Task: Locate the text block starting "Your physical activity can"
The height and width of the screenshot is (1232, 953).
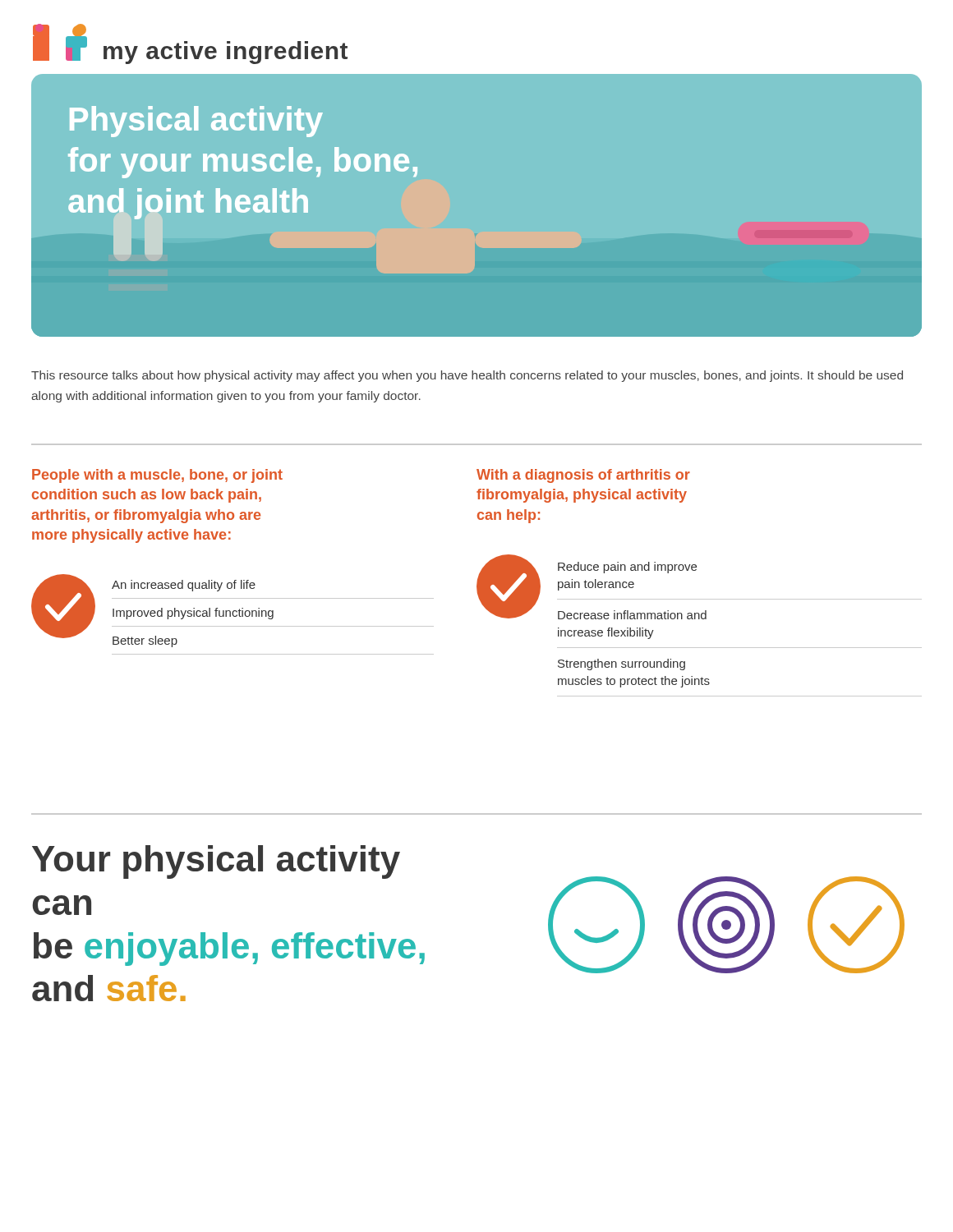Action: [x=229, y=924]
